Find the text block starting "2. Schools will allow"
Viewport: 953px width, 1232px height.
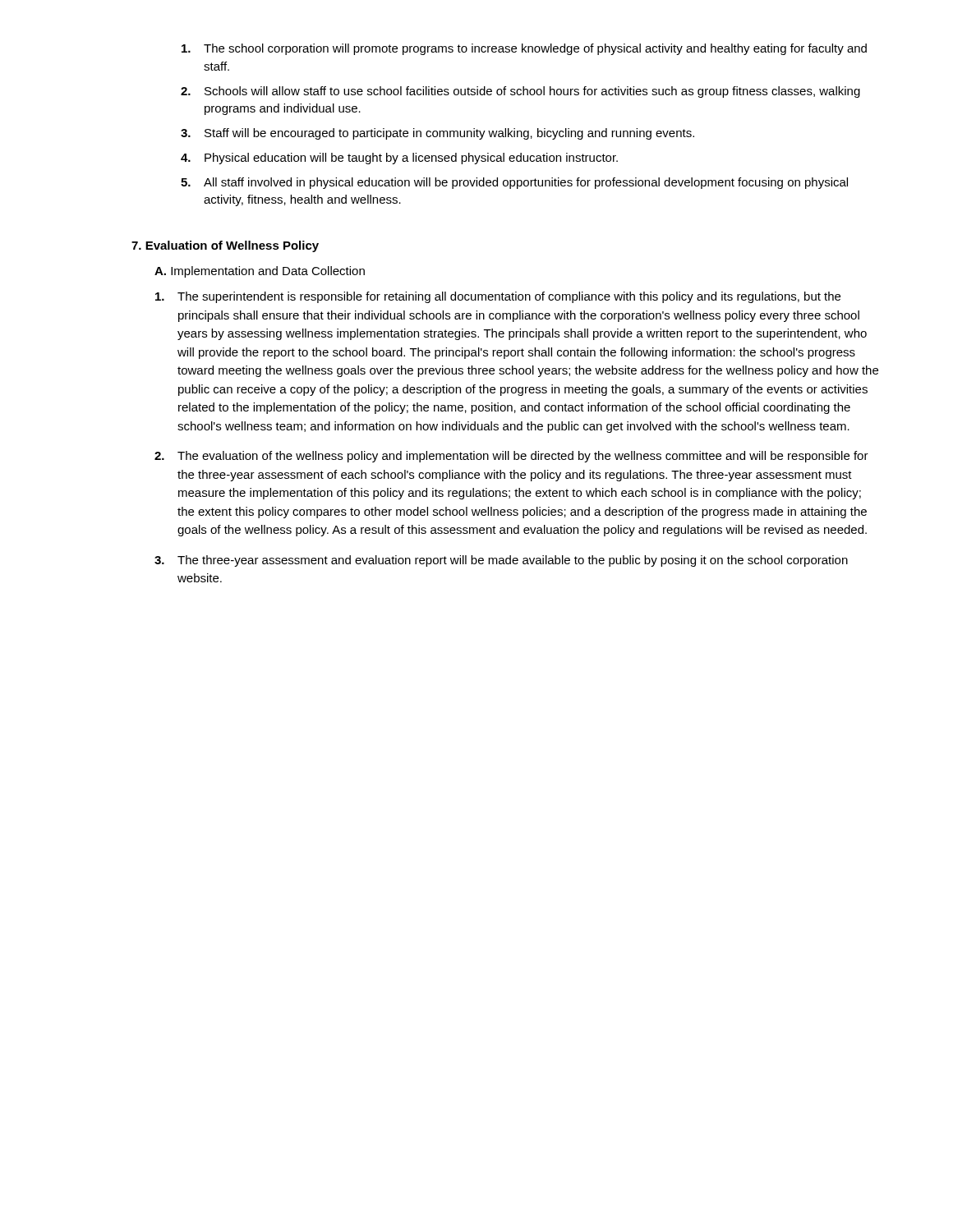tap(530, 100)
